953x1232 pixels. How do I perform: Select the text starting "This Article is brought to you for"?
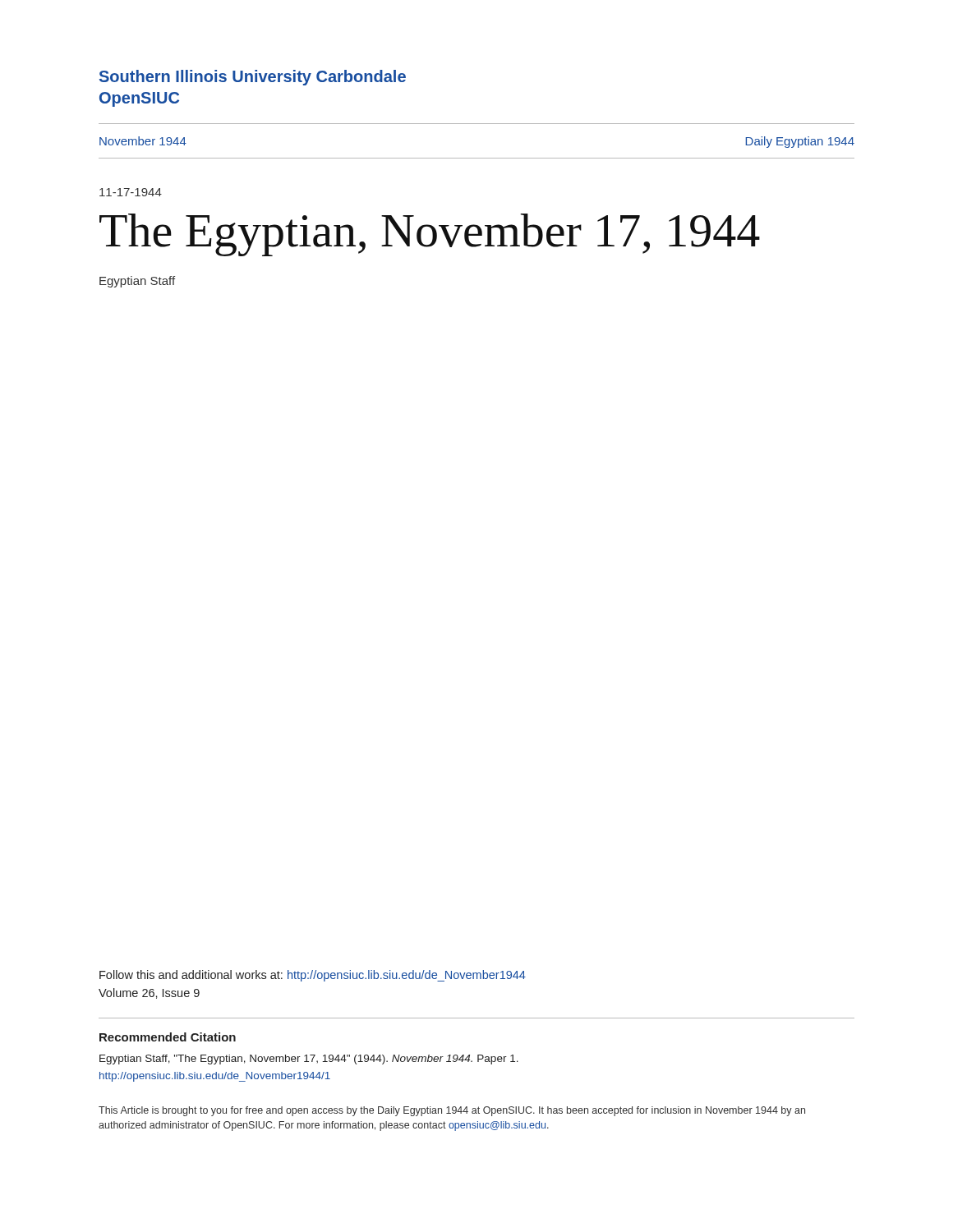coord(452,1118)
